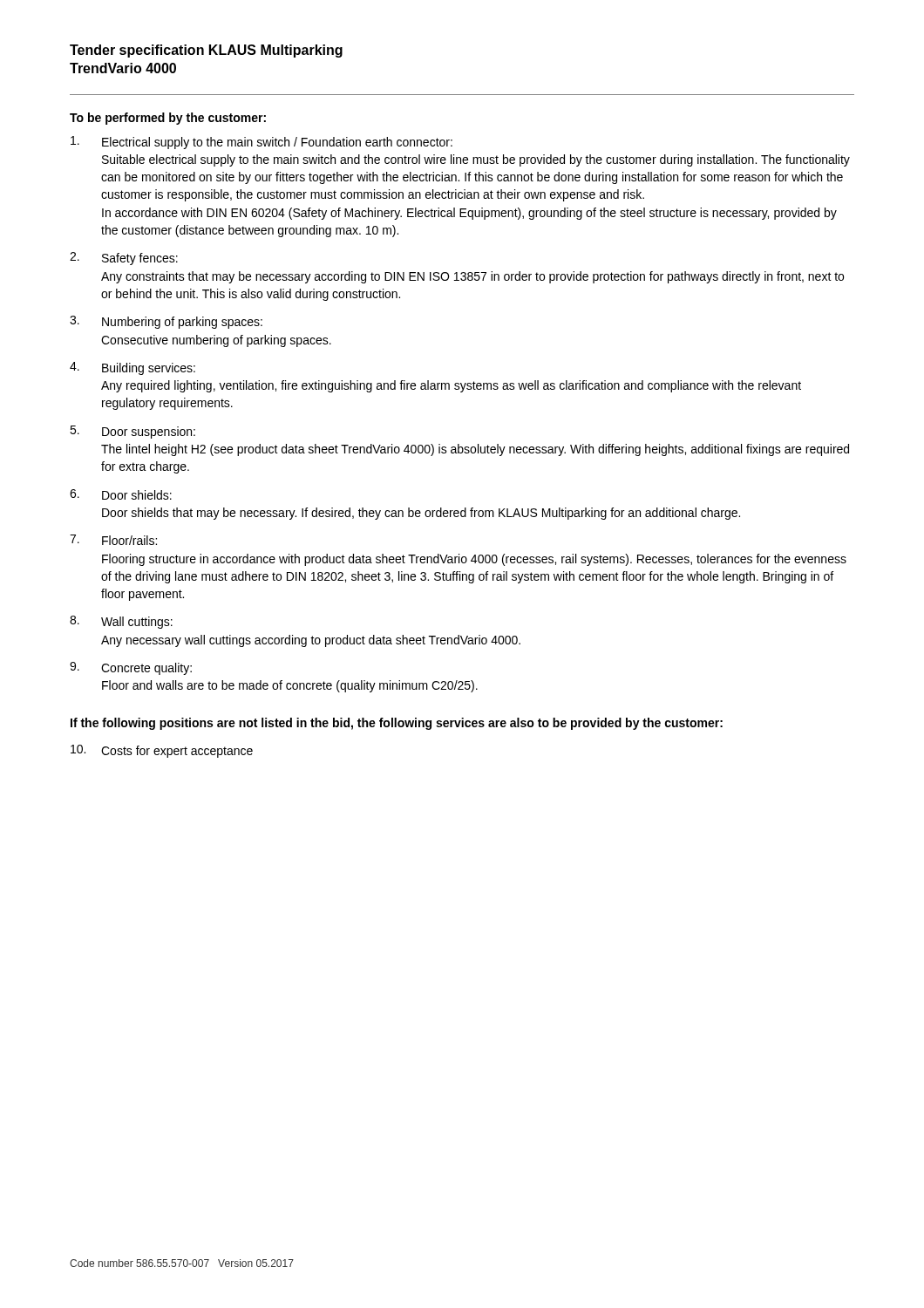Click the passage that begins "Electrical supply to the"

click(462, 186)
